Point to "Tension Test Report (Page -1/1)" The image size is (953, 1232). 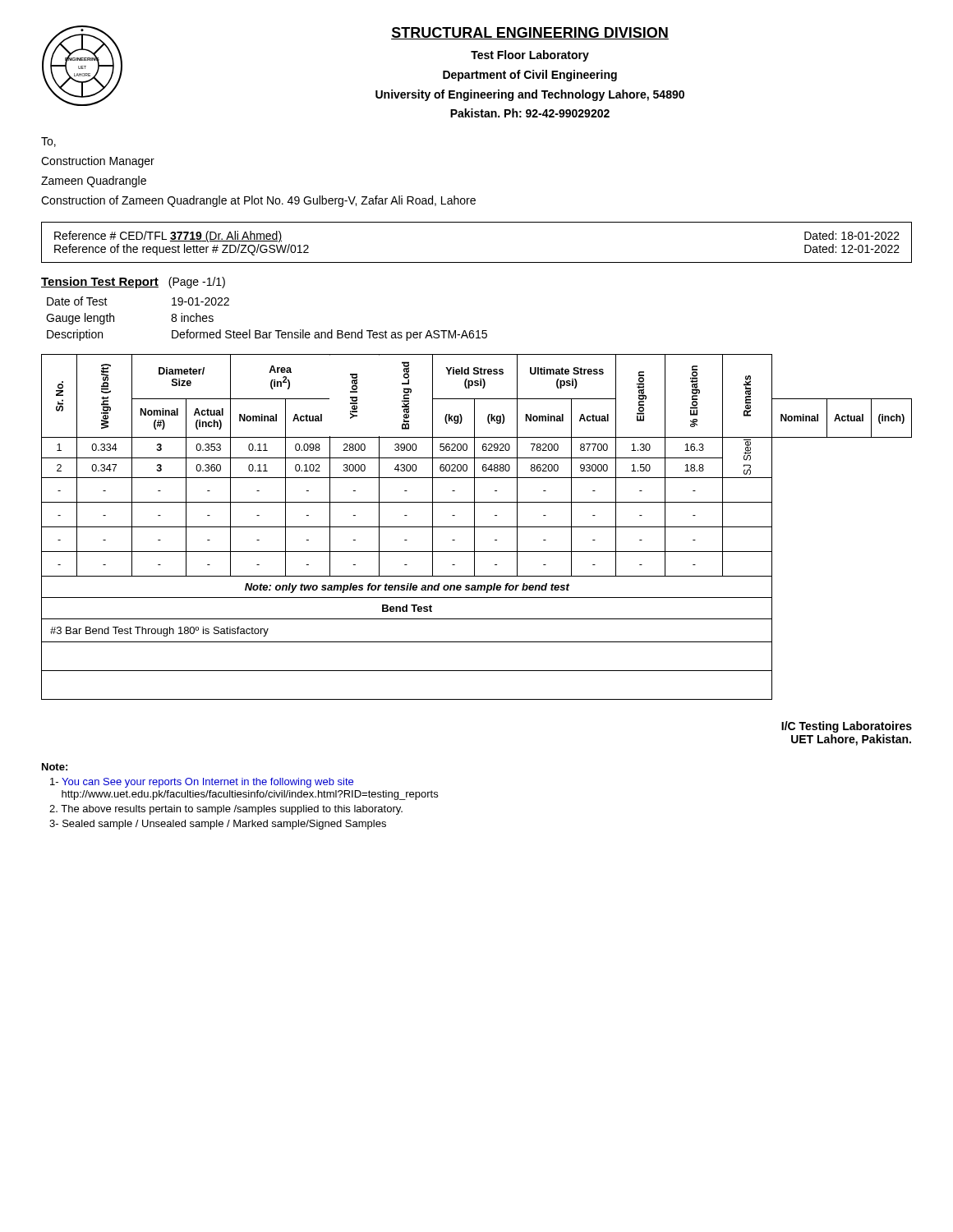[133, 282]
